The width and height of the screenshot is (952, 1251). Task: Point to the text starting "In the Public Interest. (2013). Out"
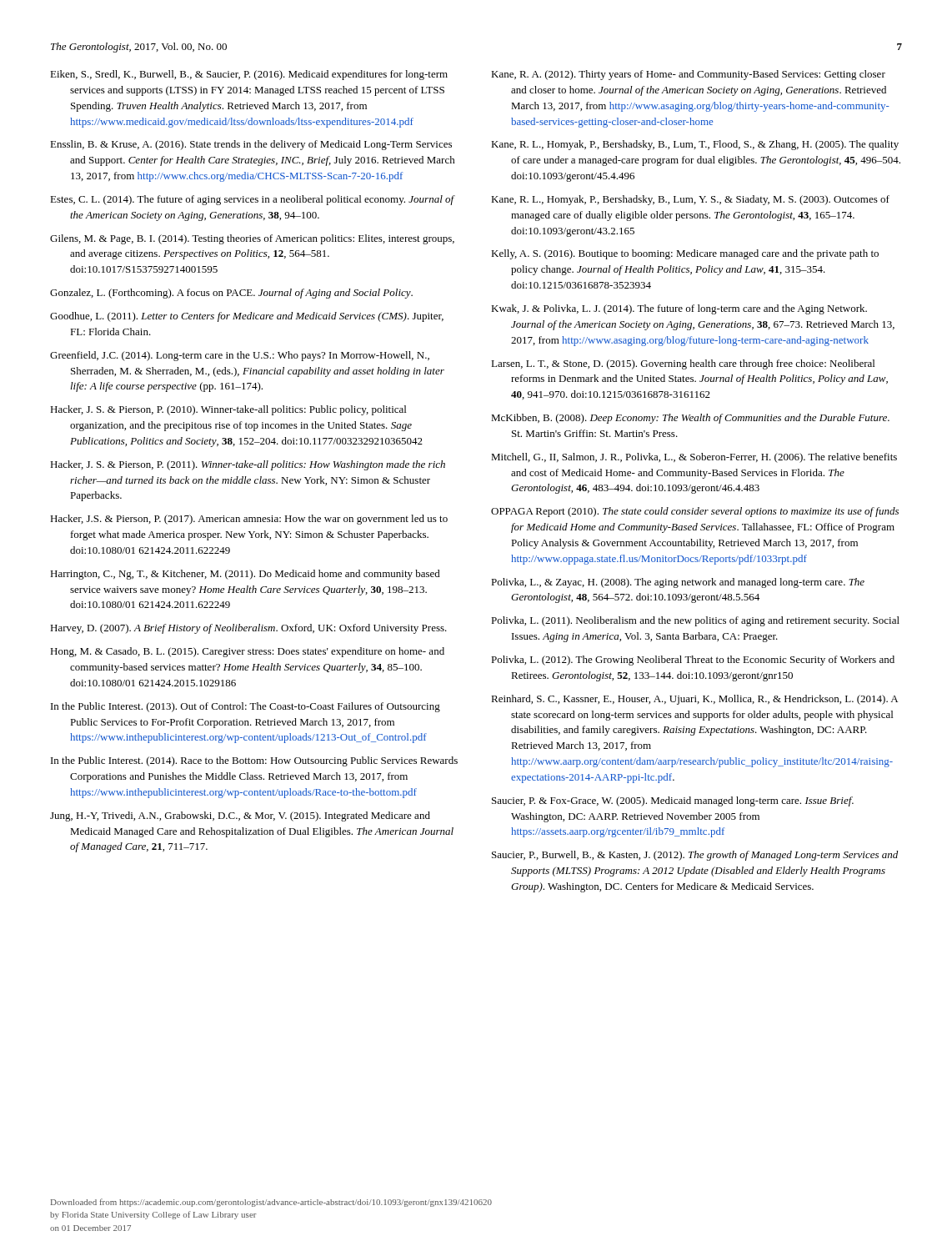coord(245,721)
